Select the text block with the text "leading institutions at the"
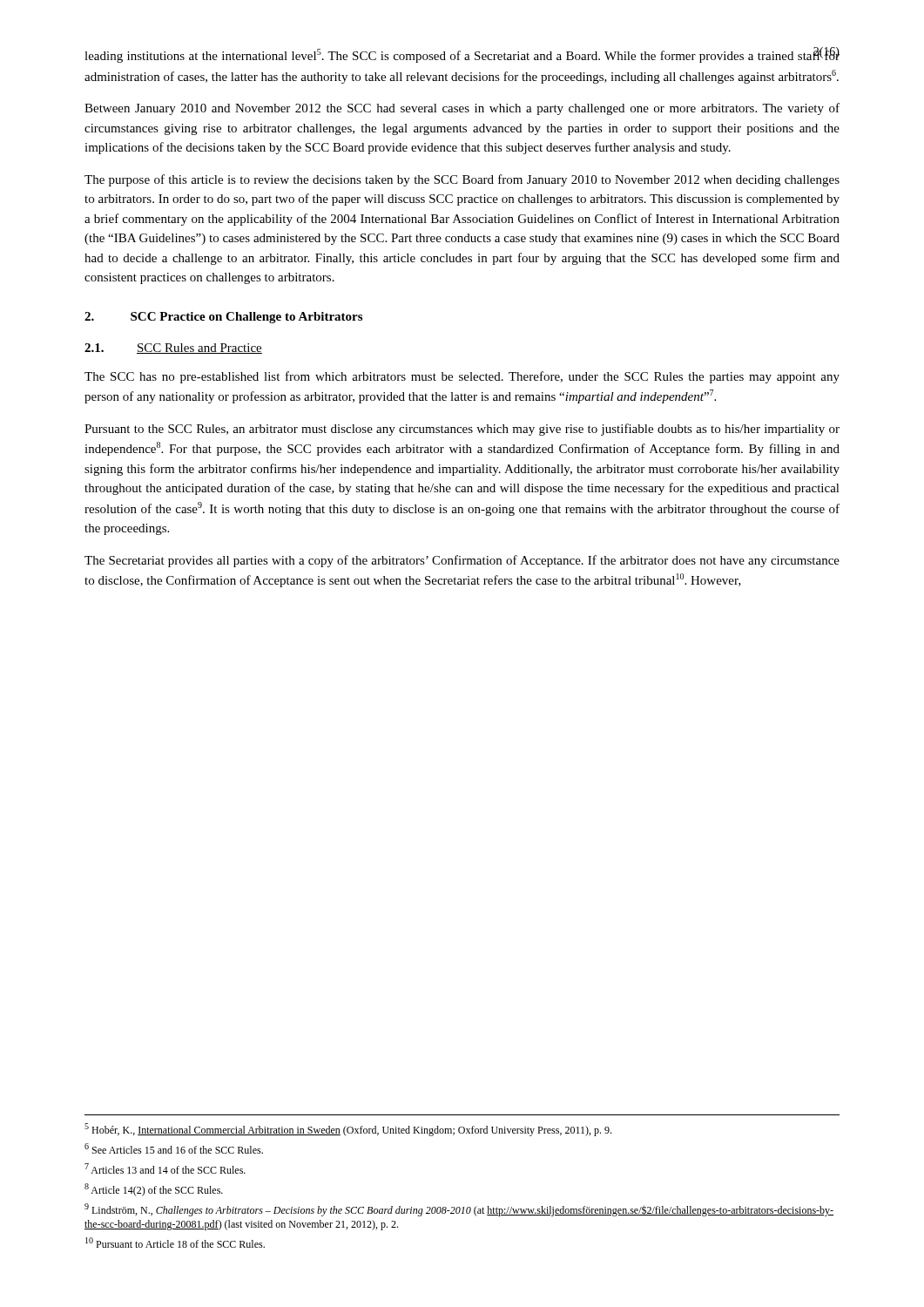 462,66
